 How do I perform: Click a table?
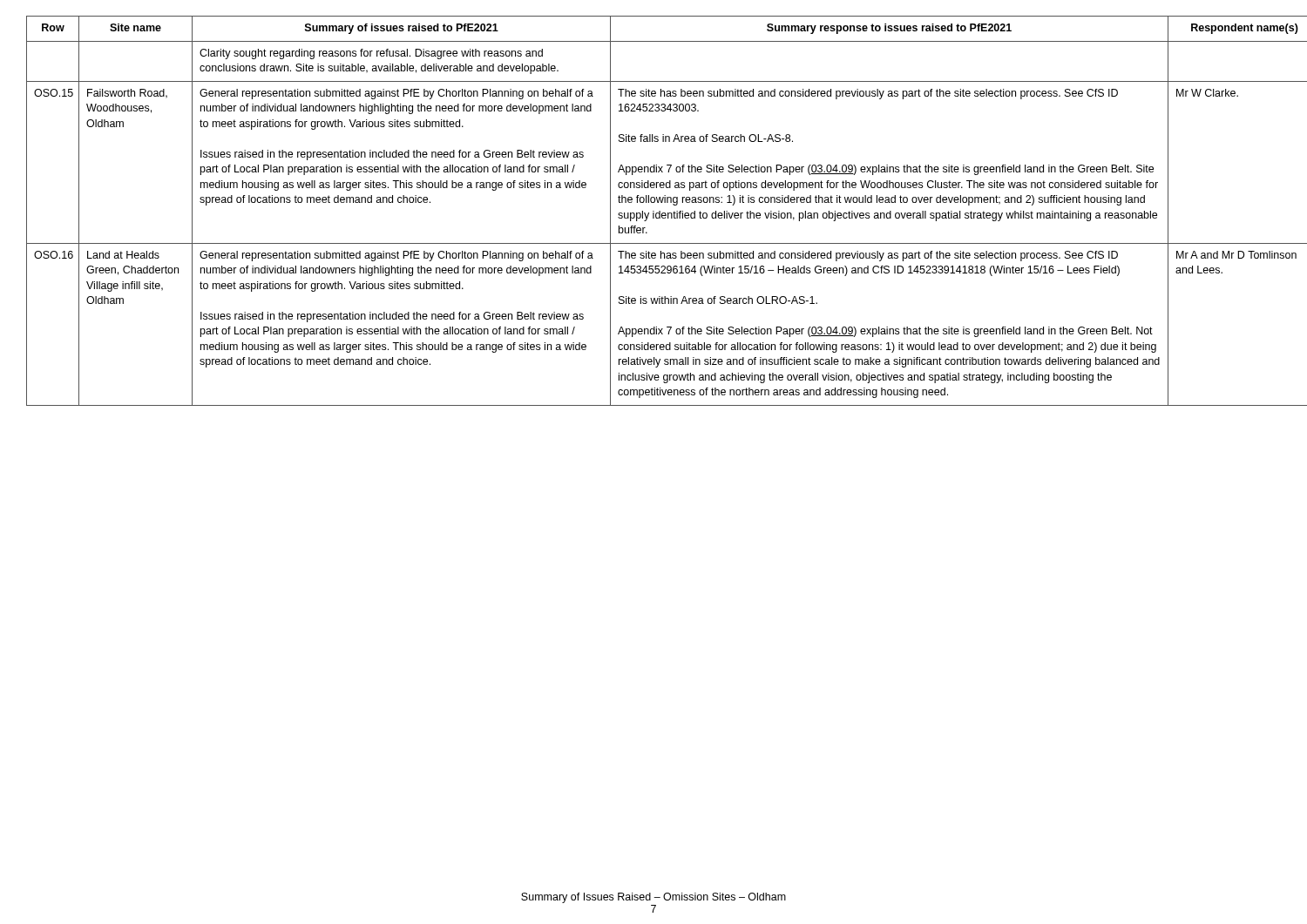tap(654, 211)
